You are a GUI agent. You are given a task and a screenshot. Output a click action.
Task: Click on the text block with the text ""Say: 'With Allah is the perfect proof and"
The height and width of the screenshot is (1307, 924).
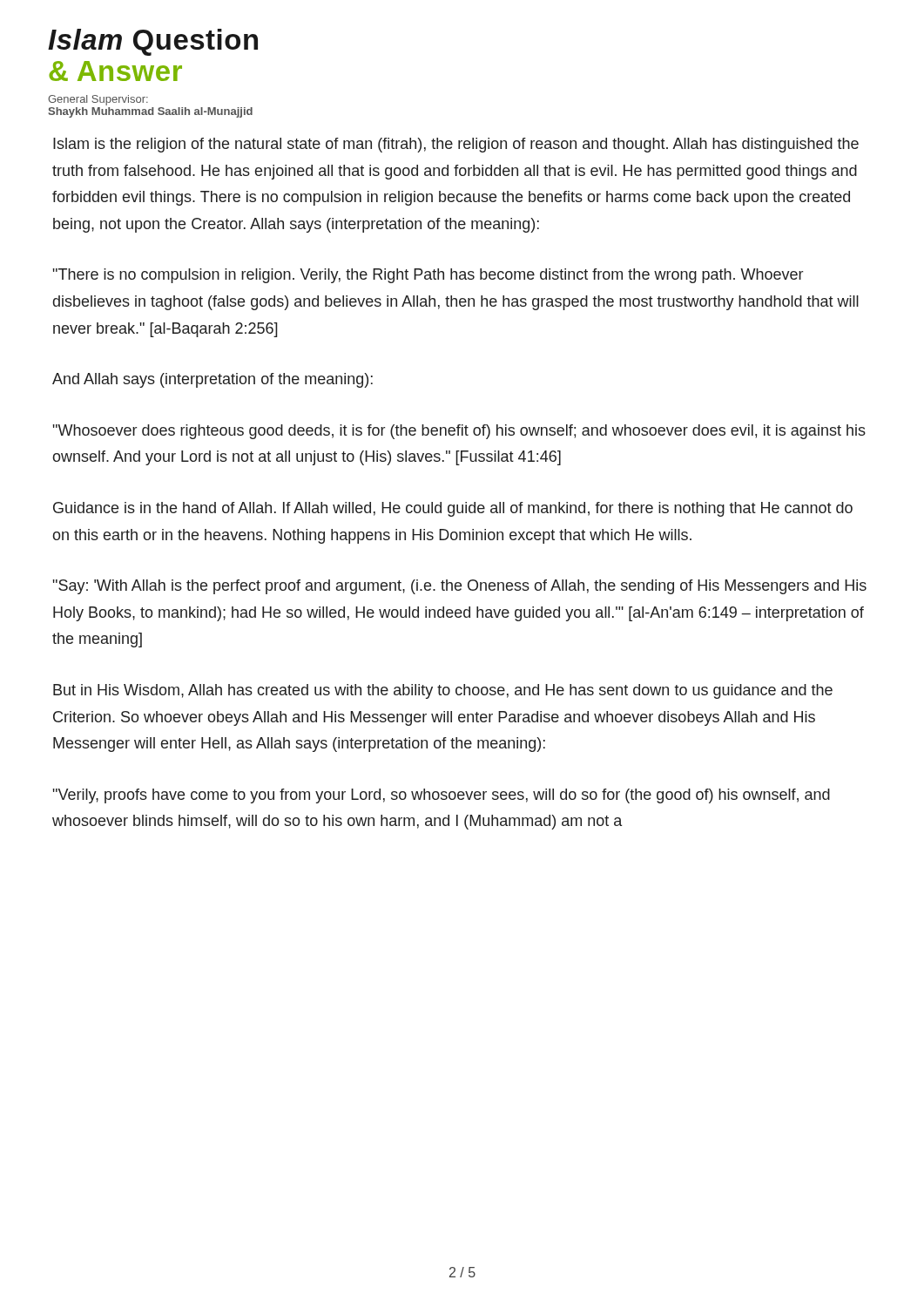click(460, 612)
